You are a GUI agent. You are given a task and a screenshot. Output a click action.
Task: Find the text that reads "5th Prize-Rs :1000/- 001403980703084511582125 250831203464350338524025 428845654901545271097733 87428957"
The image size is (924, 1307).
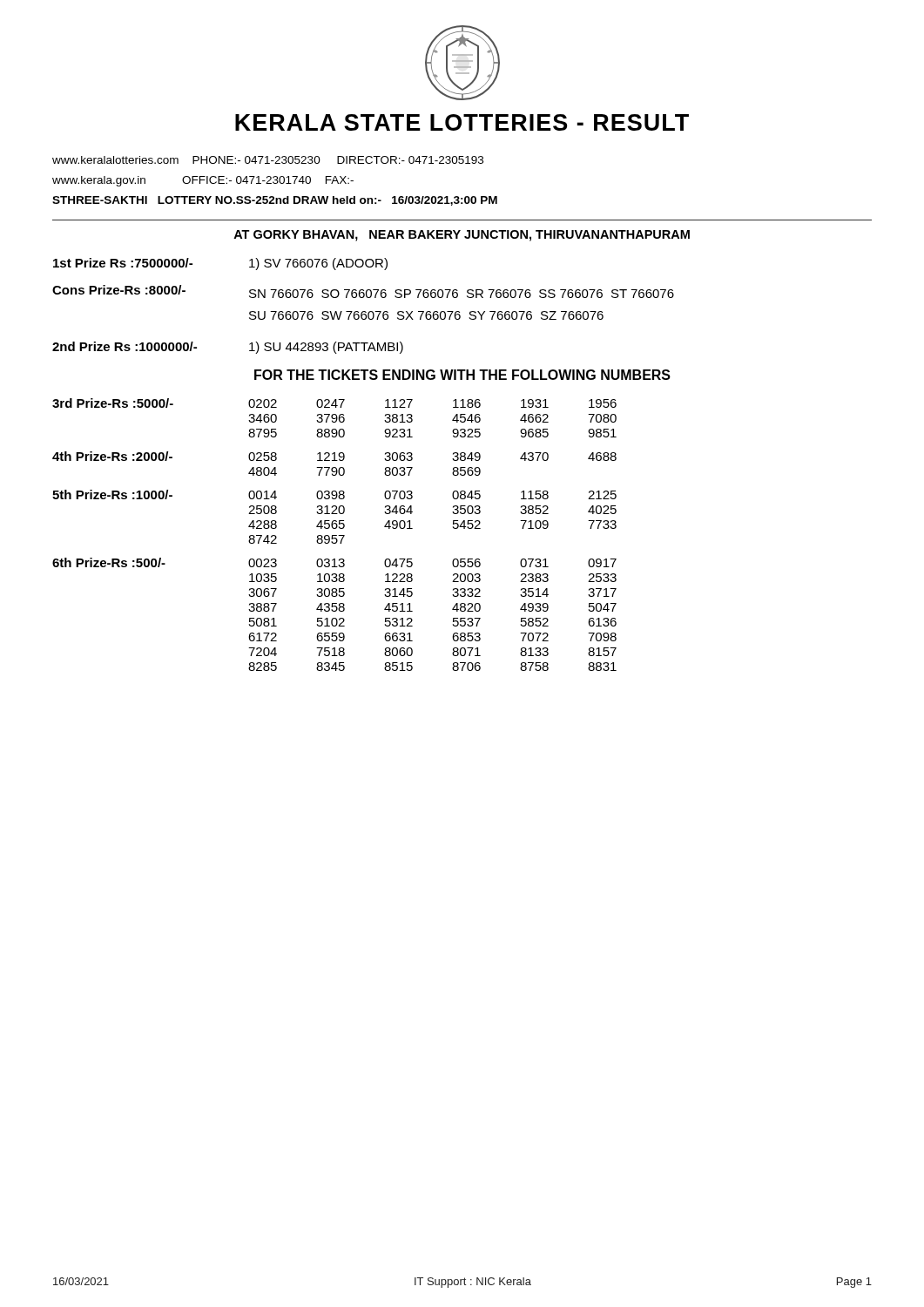[354, 517]
